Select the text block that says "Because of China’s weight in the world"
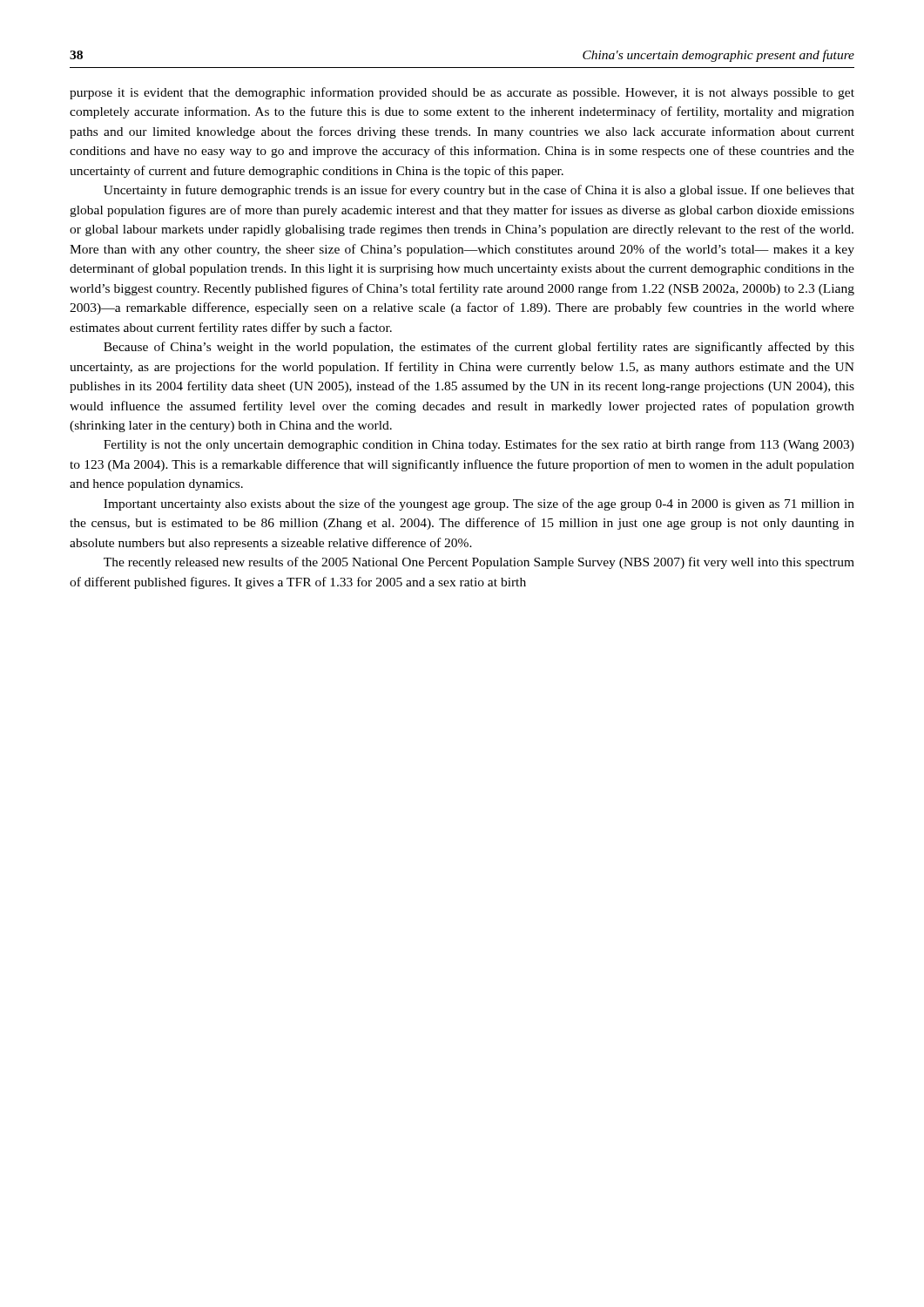This screenshot has width=924, height=1307. click(x=462, y=386)
